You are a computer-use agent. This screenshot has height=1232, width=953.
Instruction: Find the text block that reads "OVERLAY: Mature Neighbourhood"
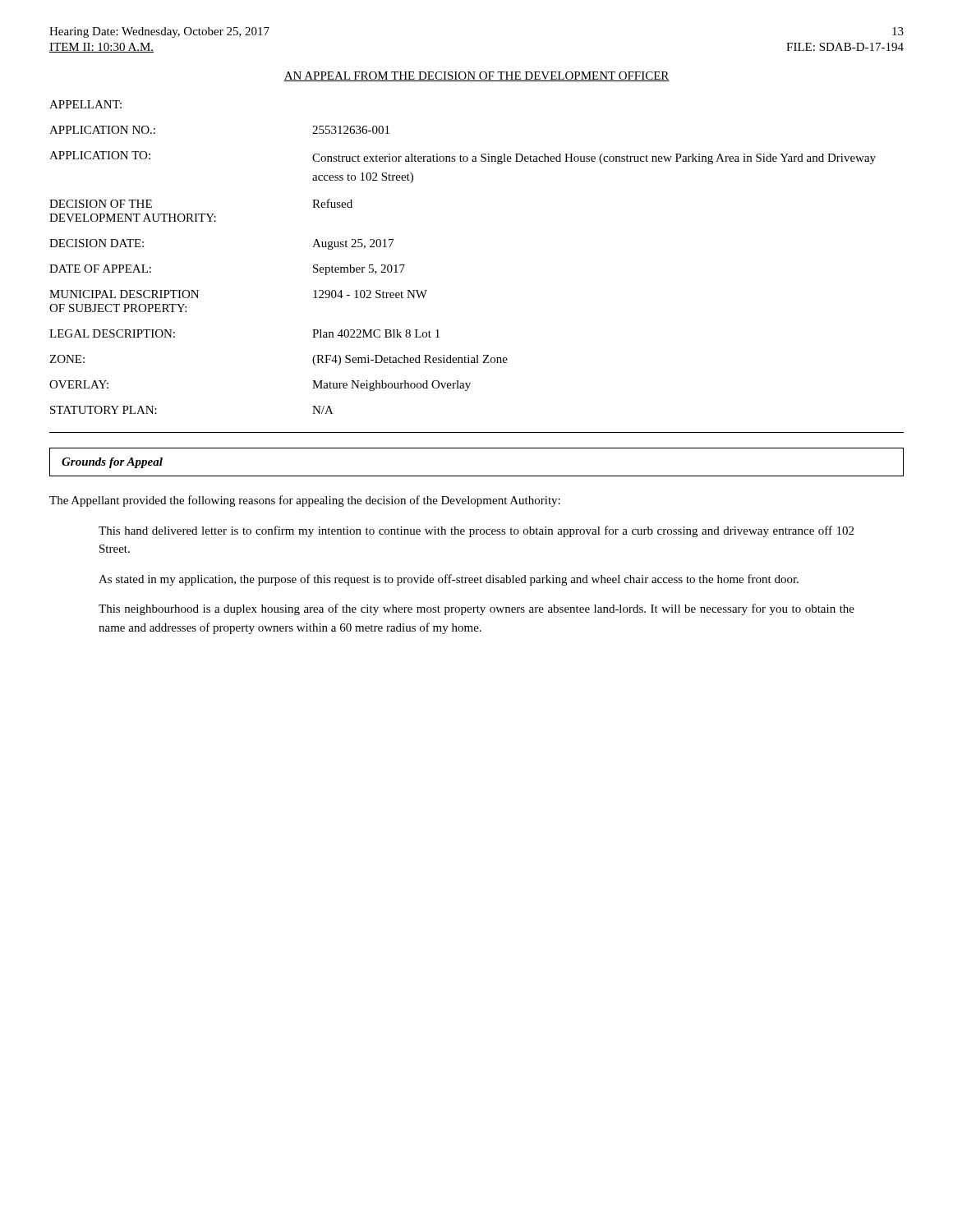coord(476,385)
